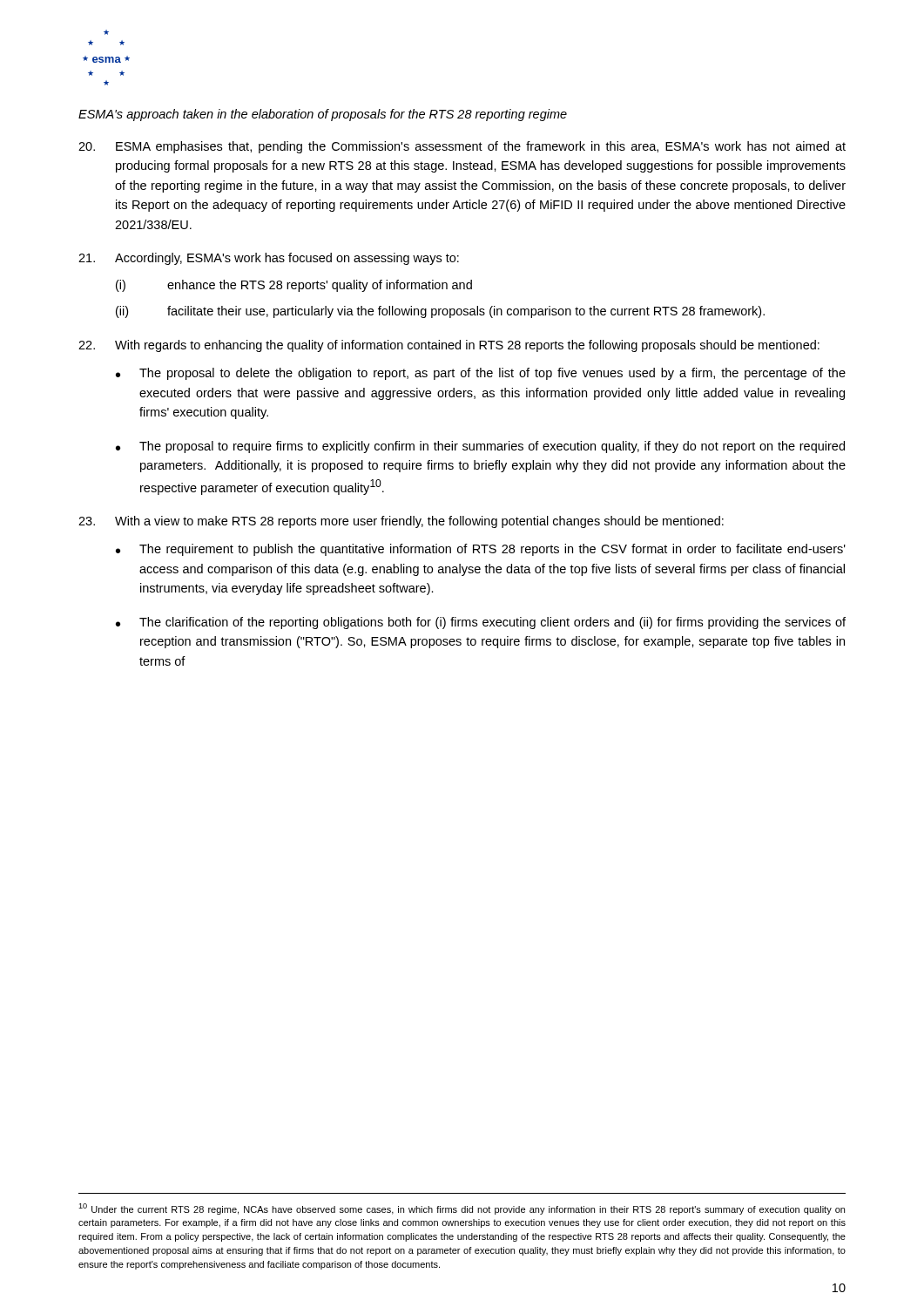Click on the text block starting "• The proposal to delete the"
924x1307 pixels.
pyautogui.click(x=480, y=393)
